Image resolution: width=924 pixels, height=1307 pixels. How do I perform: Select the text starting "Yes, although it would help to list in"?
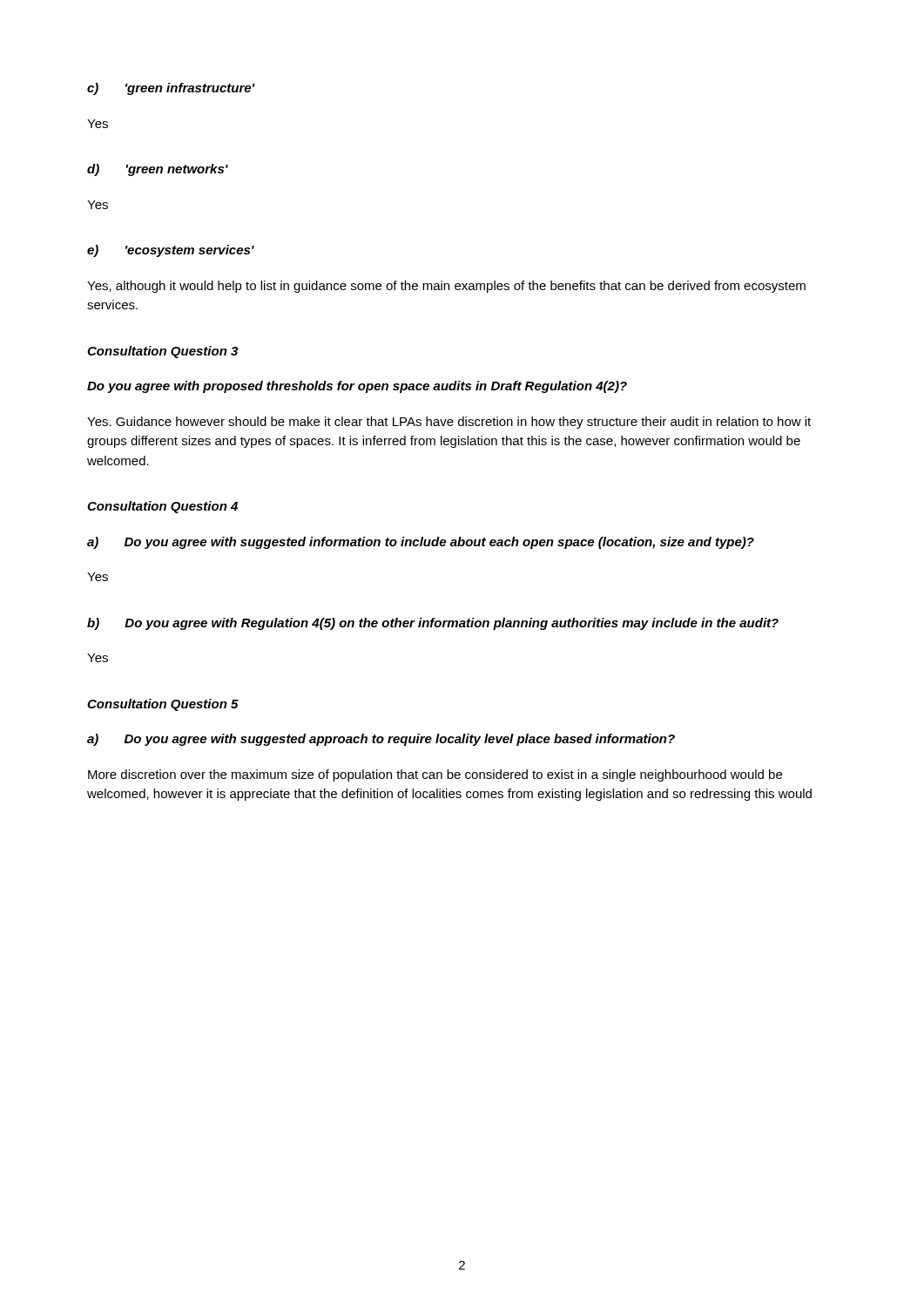click(x=462, y=295)
